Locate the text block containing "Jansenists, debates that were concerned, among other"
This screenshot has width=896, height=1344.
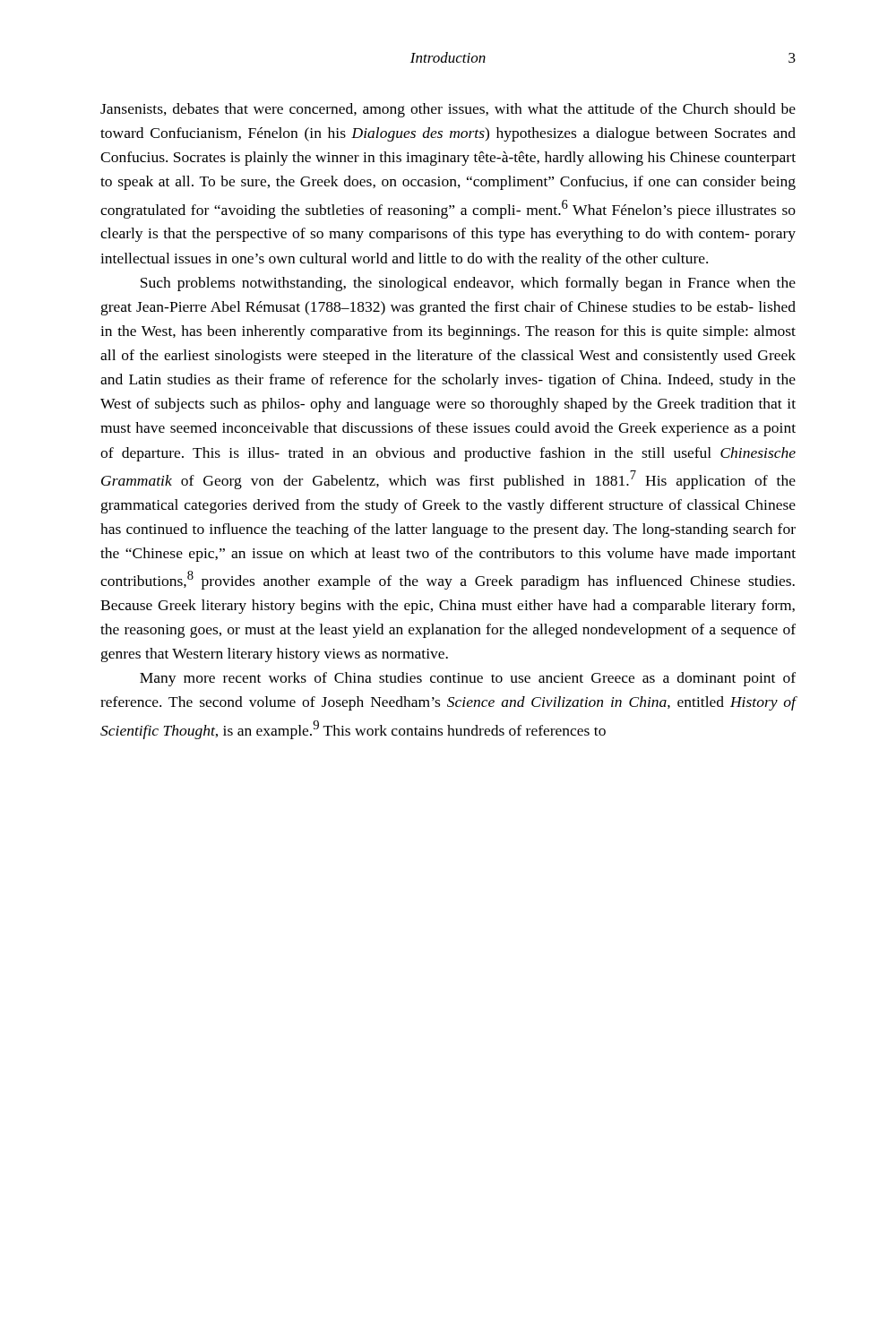[448, 184]
